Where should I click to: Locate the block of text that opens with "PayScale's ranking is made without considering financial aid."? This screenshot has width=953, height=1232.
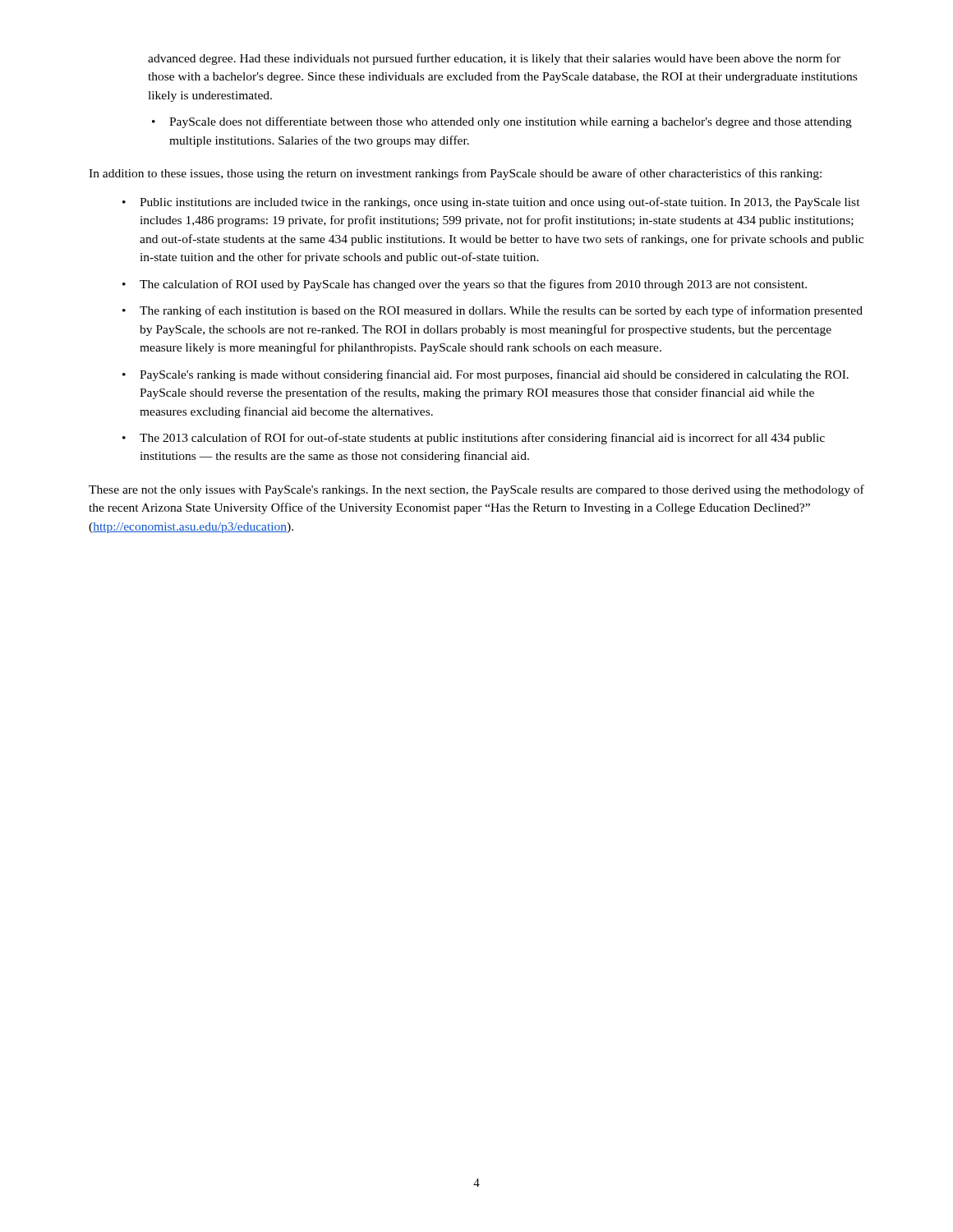coord(491,393)
